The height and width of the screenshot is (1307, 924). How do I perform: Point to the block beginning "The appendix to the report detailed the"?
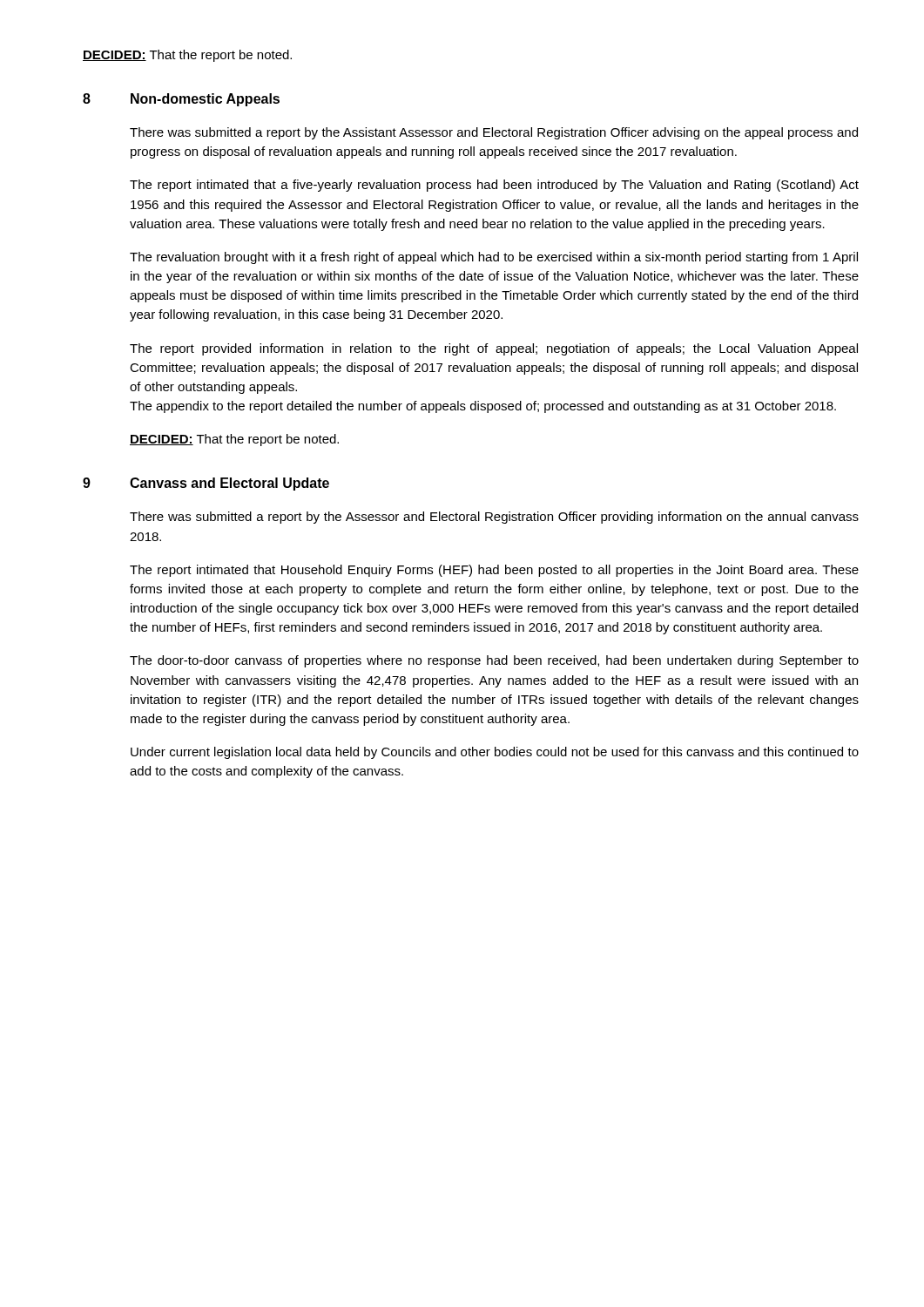tap(483, 406)
